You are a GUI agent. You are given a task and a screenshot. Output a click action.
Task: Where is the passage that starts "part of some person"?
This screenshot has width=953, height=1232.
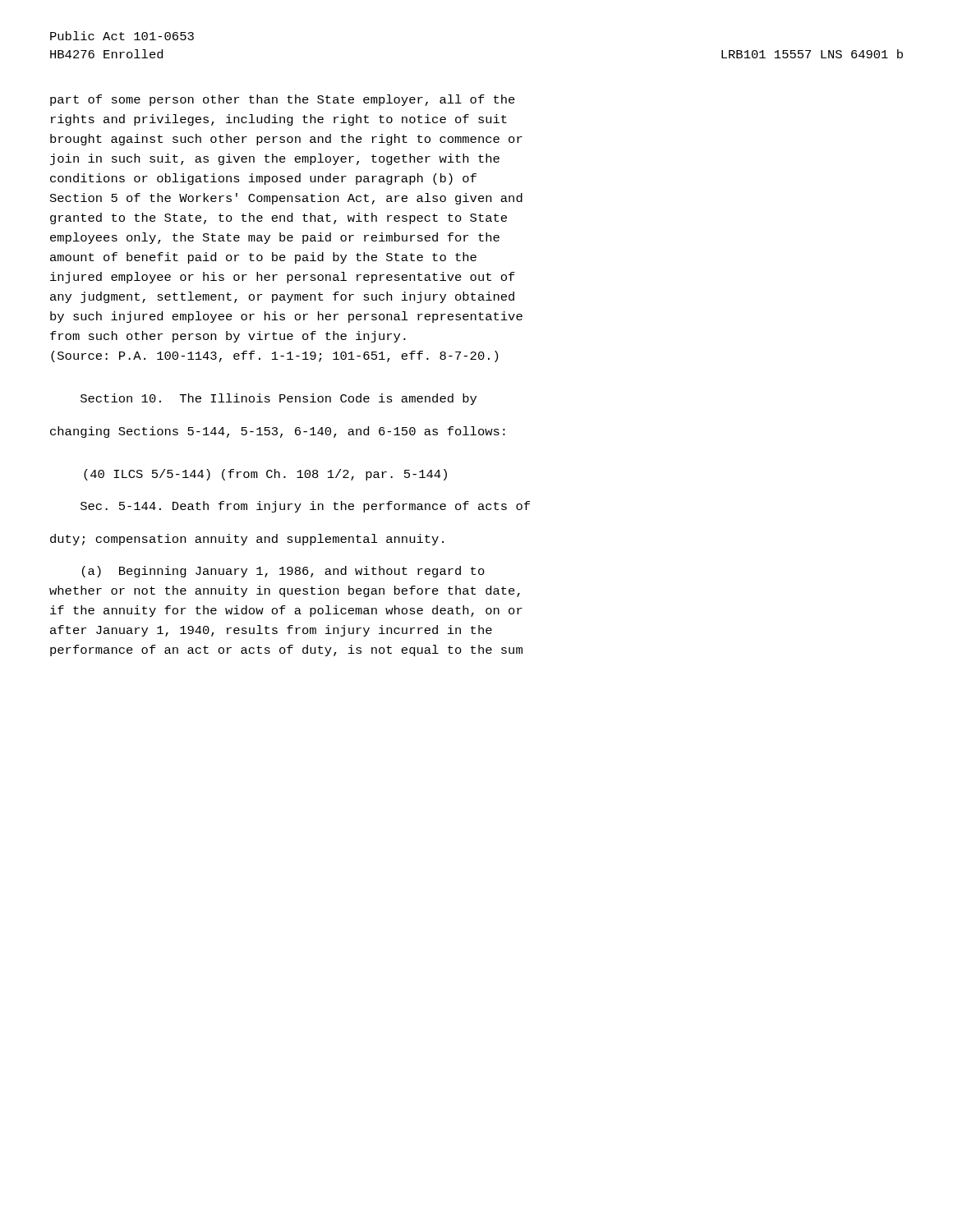pos(476,219)
